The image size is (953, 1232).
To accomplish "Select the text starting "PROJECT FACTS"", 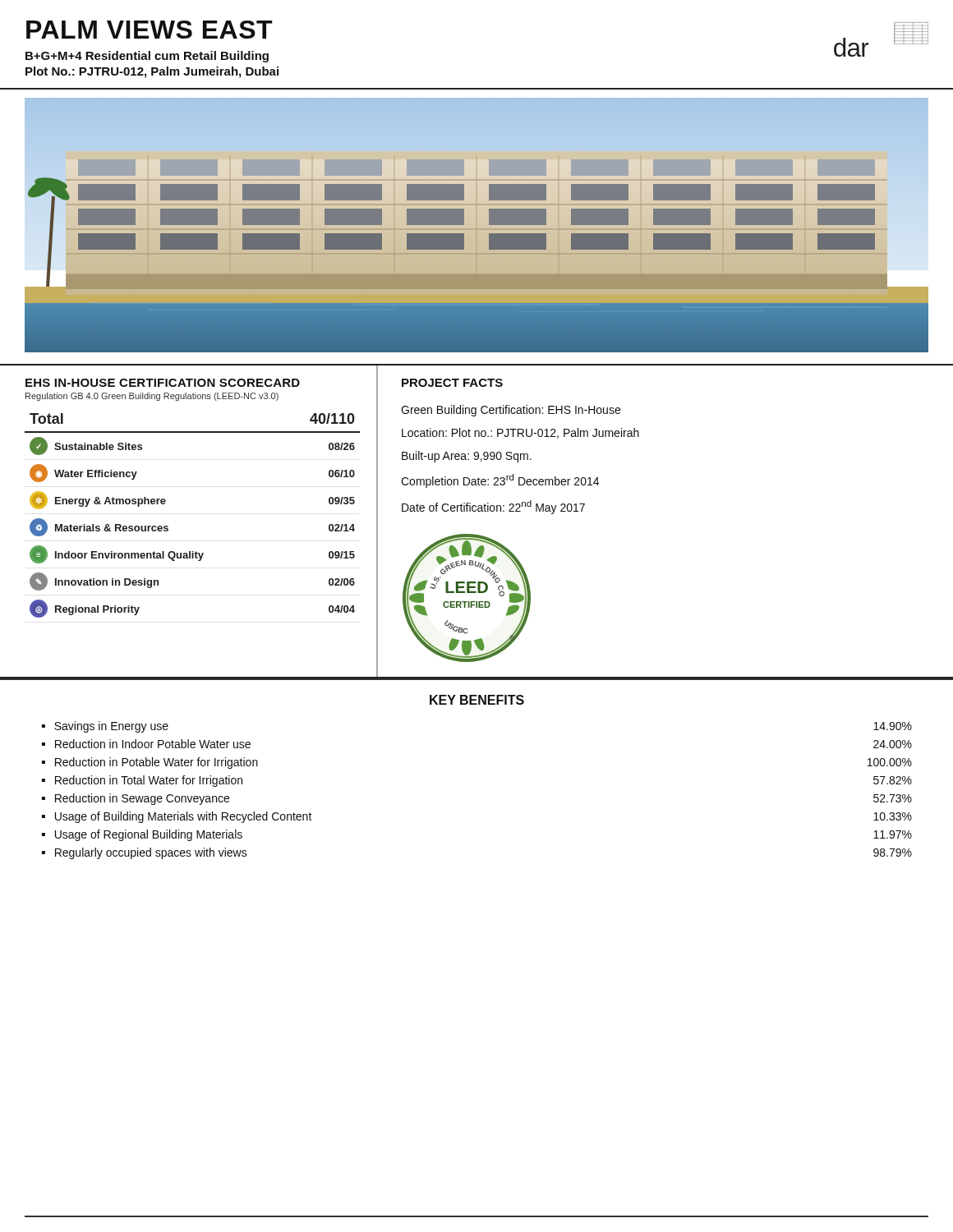I will click(x=452, y=382).
